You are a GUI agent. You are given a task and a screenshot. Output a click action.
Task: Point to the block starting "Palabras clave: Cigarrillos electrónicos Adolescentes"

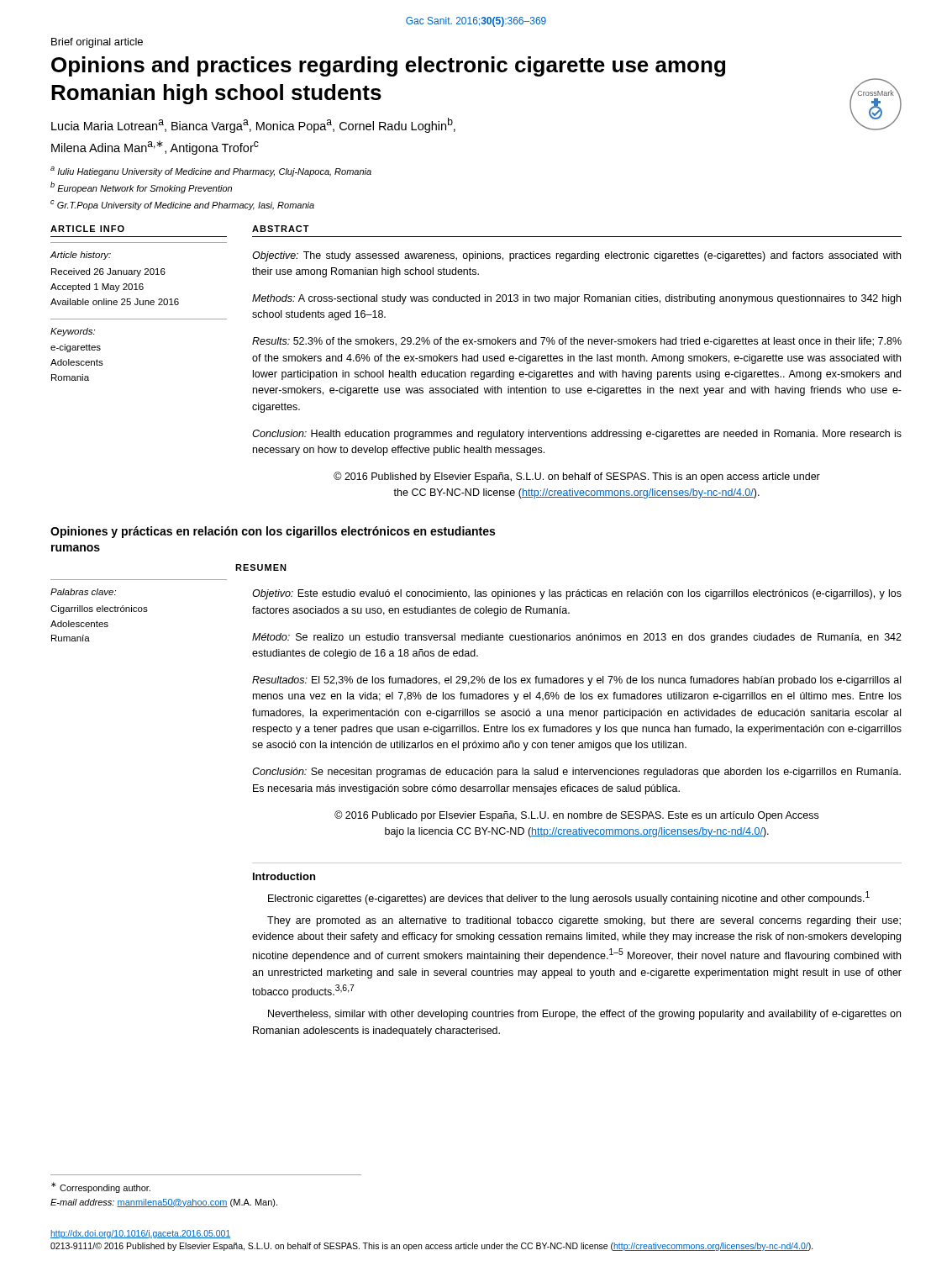point(139,614)
